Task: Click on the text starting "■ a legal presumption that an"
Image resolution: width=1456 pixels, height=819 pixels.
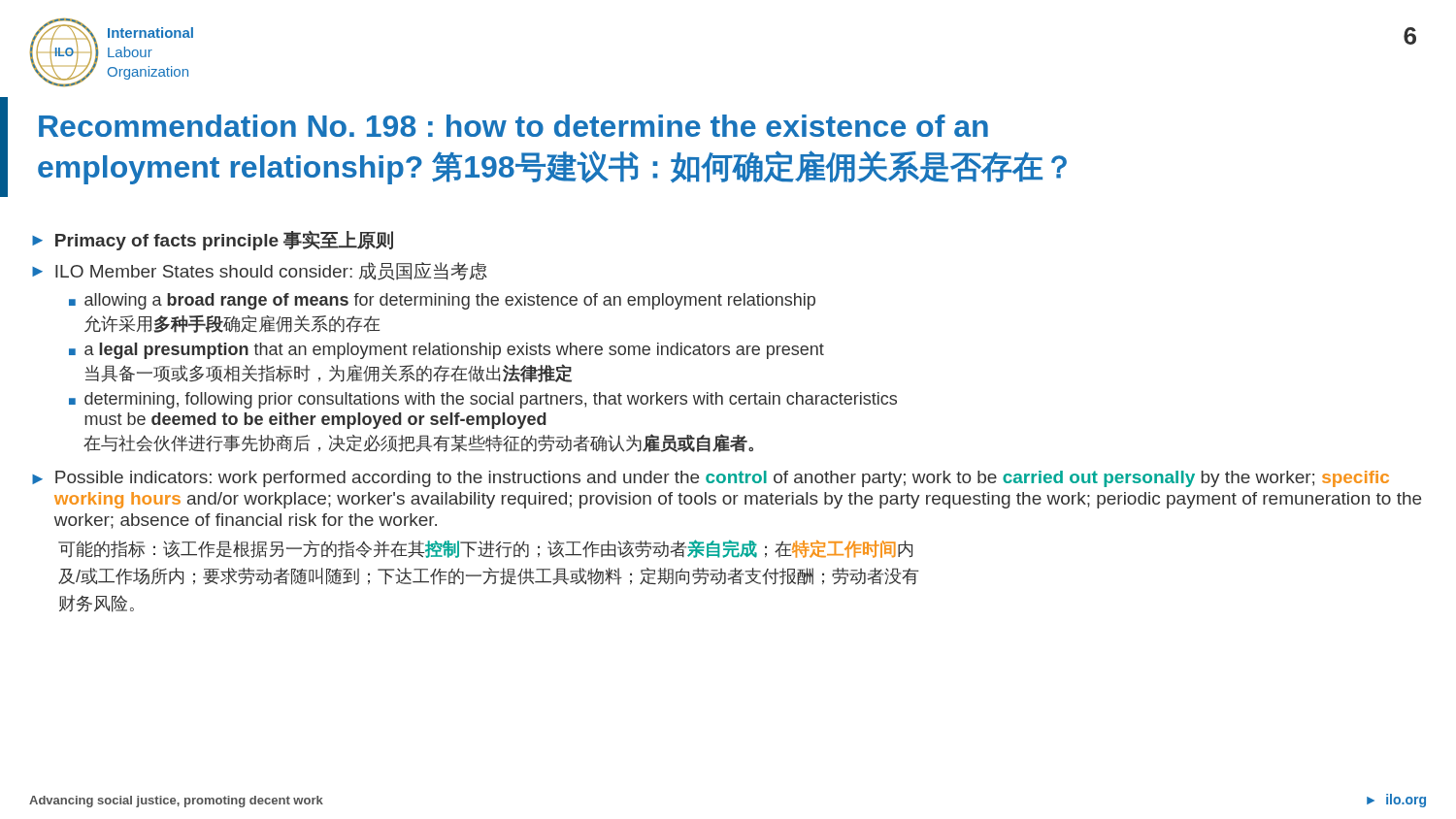Action: click(446, 362)
